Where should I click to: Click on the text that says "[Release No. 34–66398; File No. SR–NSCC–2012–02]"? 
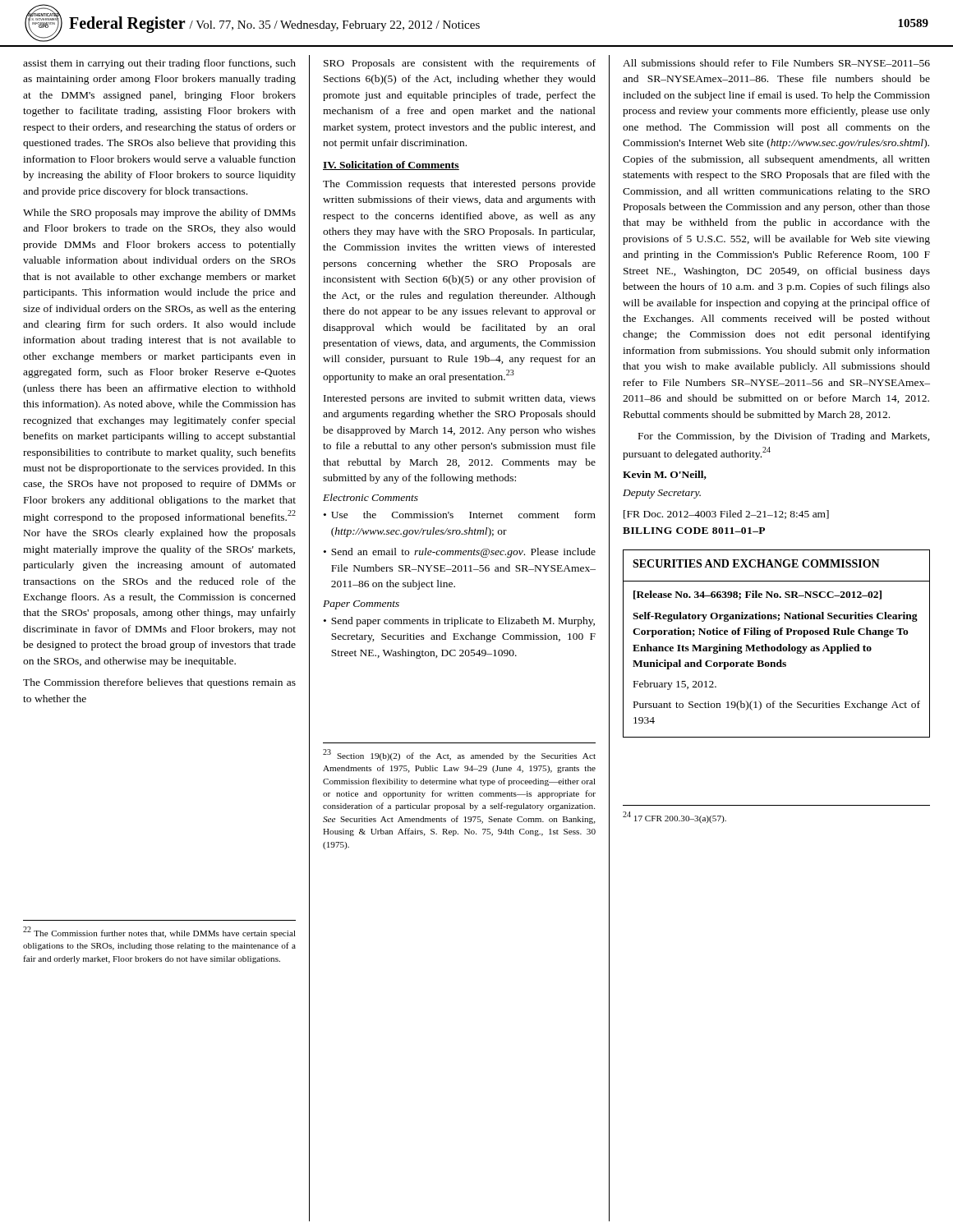[x=757, y=594]
